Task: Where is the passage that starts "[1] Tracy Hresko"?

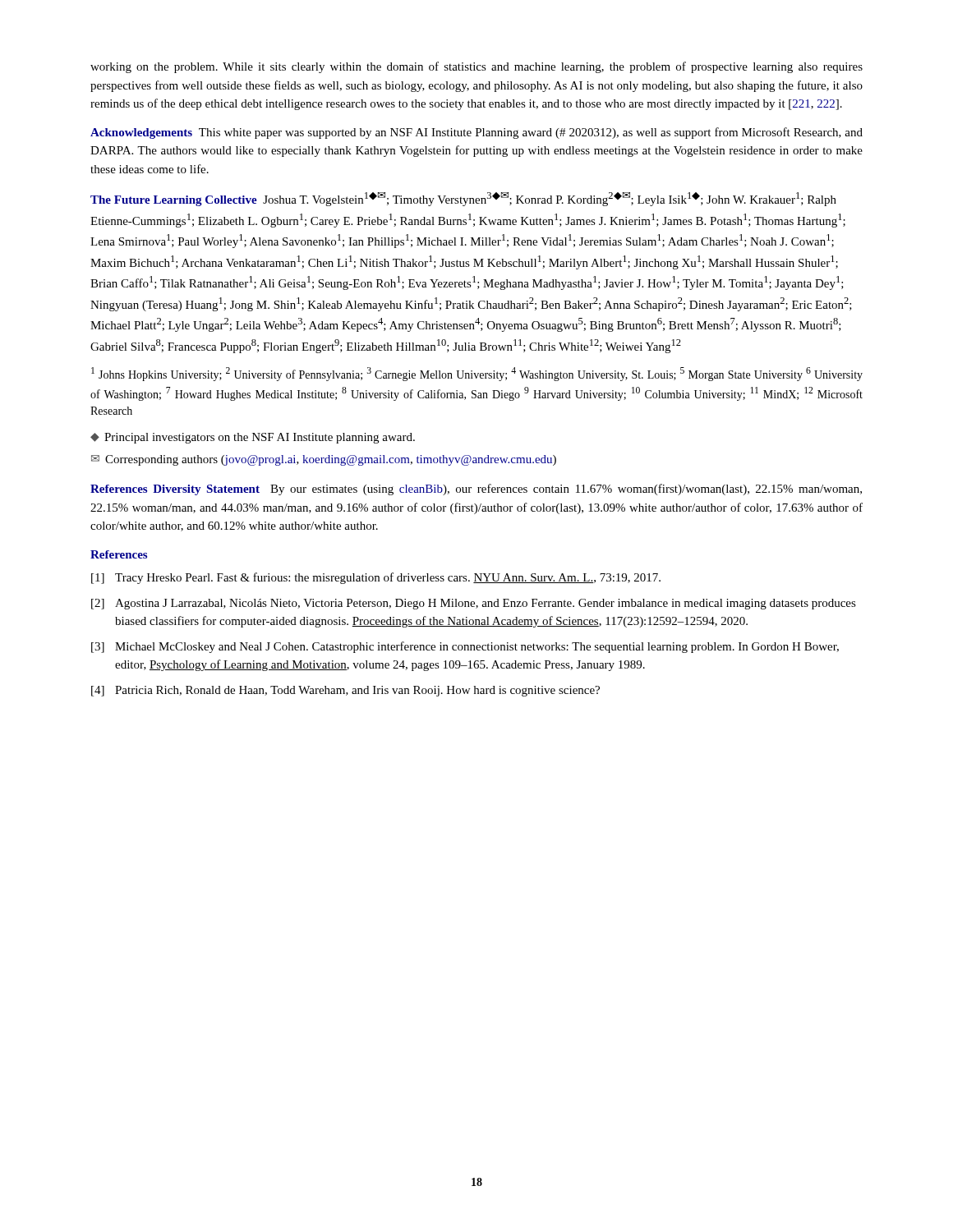Action: (x=476, y=578)
